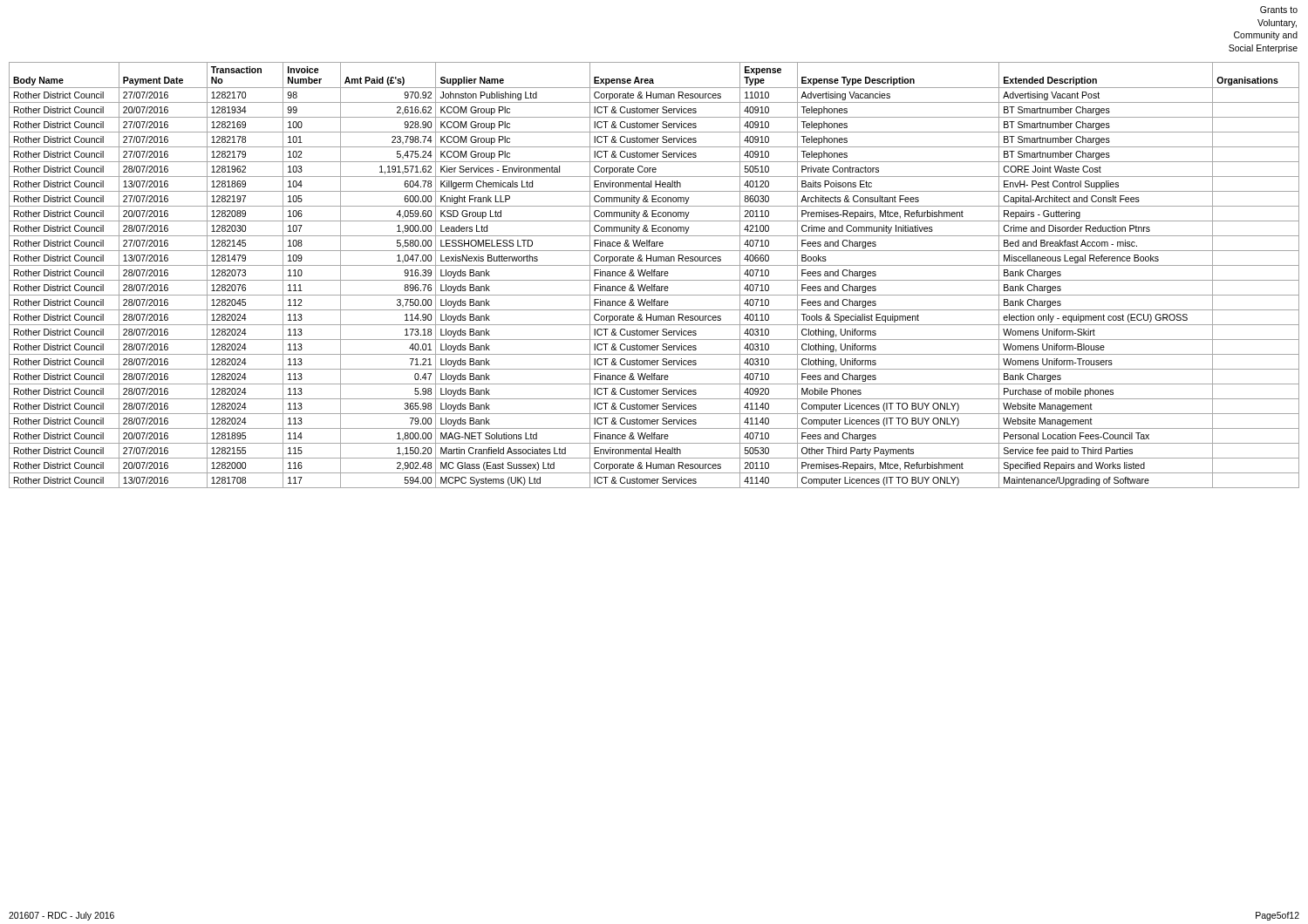The image size is (1308, 924).
Task: Locate the table with the text "Bank Charges"
Action: pos(654,271)
